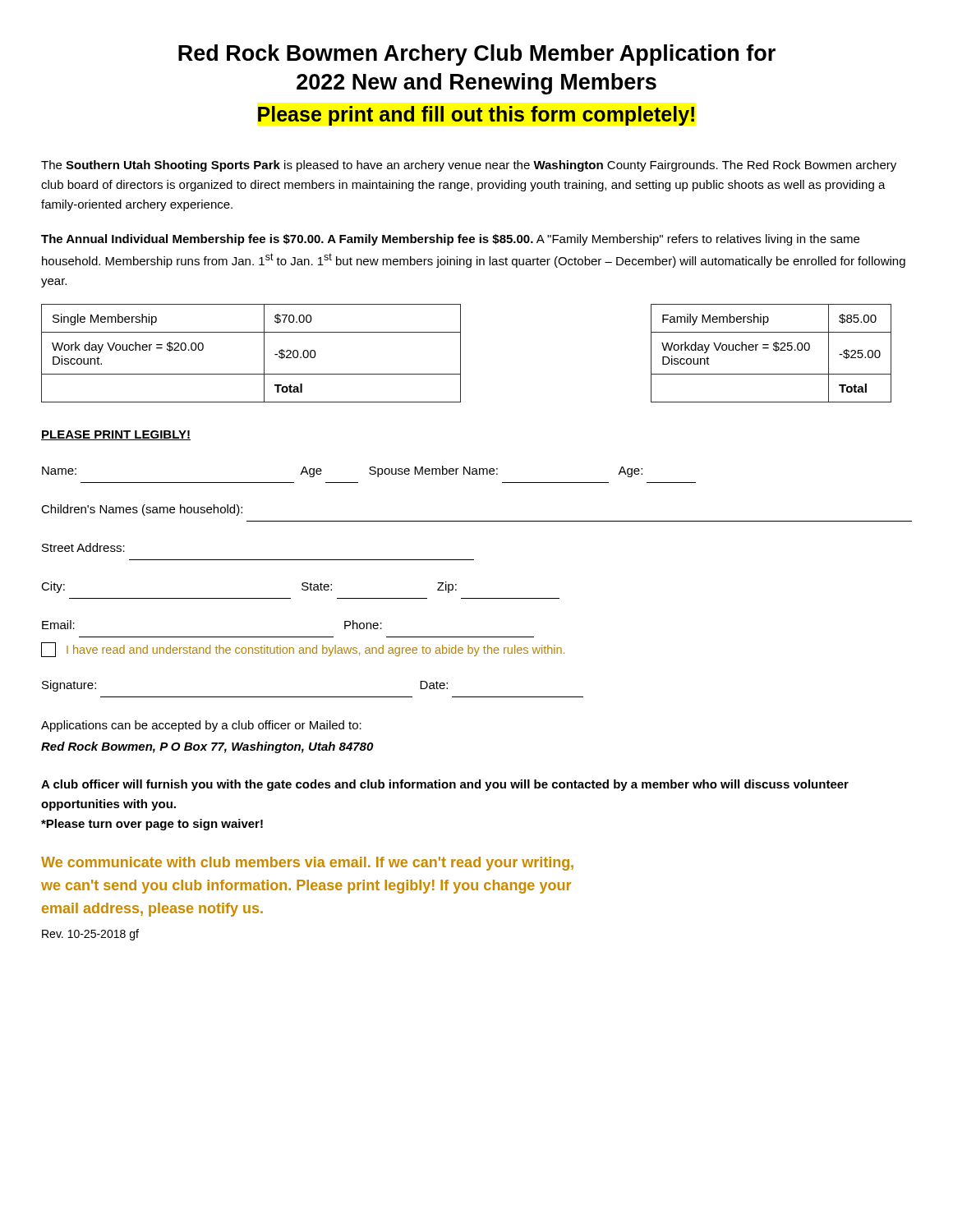Find the element starting "Red Rock Bowmen, P O Box 77,"

click(207, 746)
